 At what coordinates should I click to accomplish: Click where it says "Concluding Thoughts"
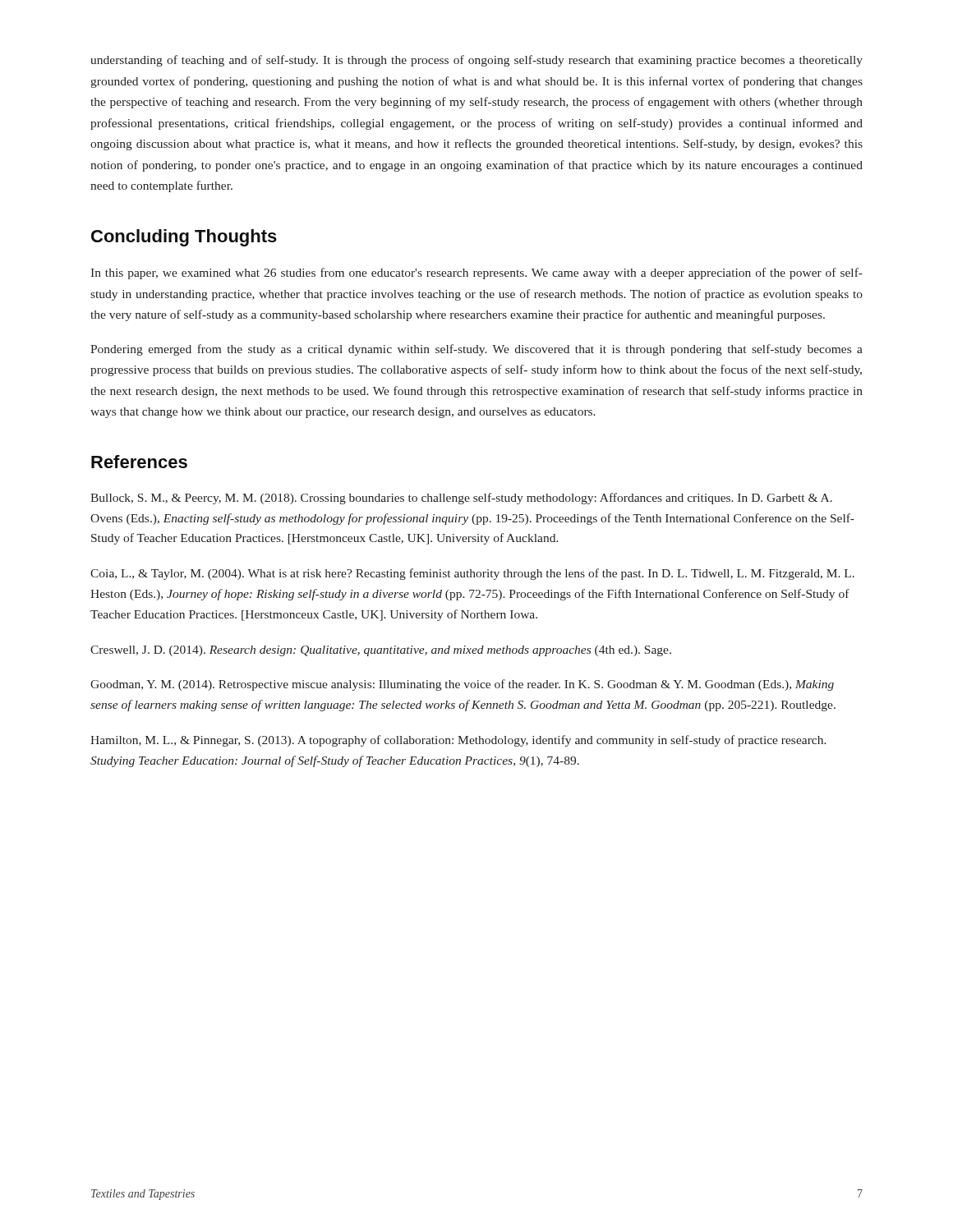click(x=184, y=236)
